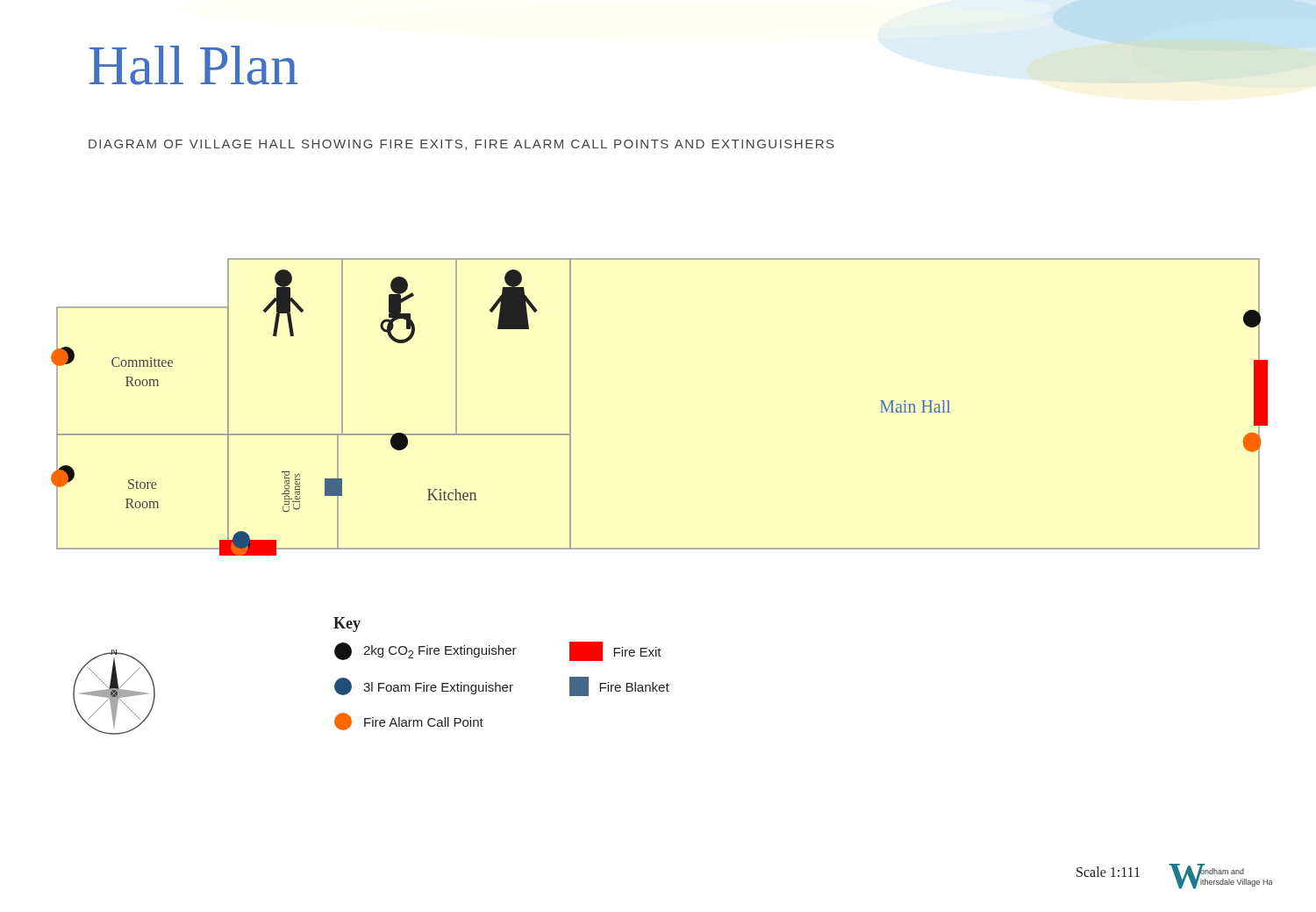Find the text starting "Key 2kg CO2 Fire"
The width and height of the screenshot is (1316, 912).
[501, 673]
